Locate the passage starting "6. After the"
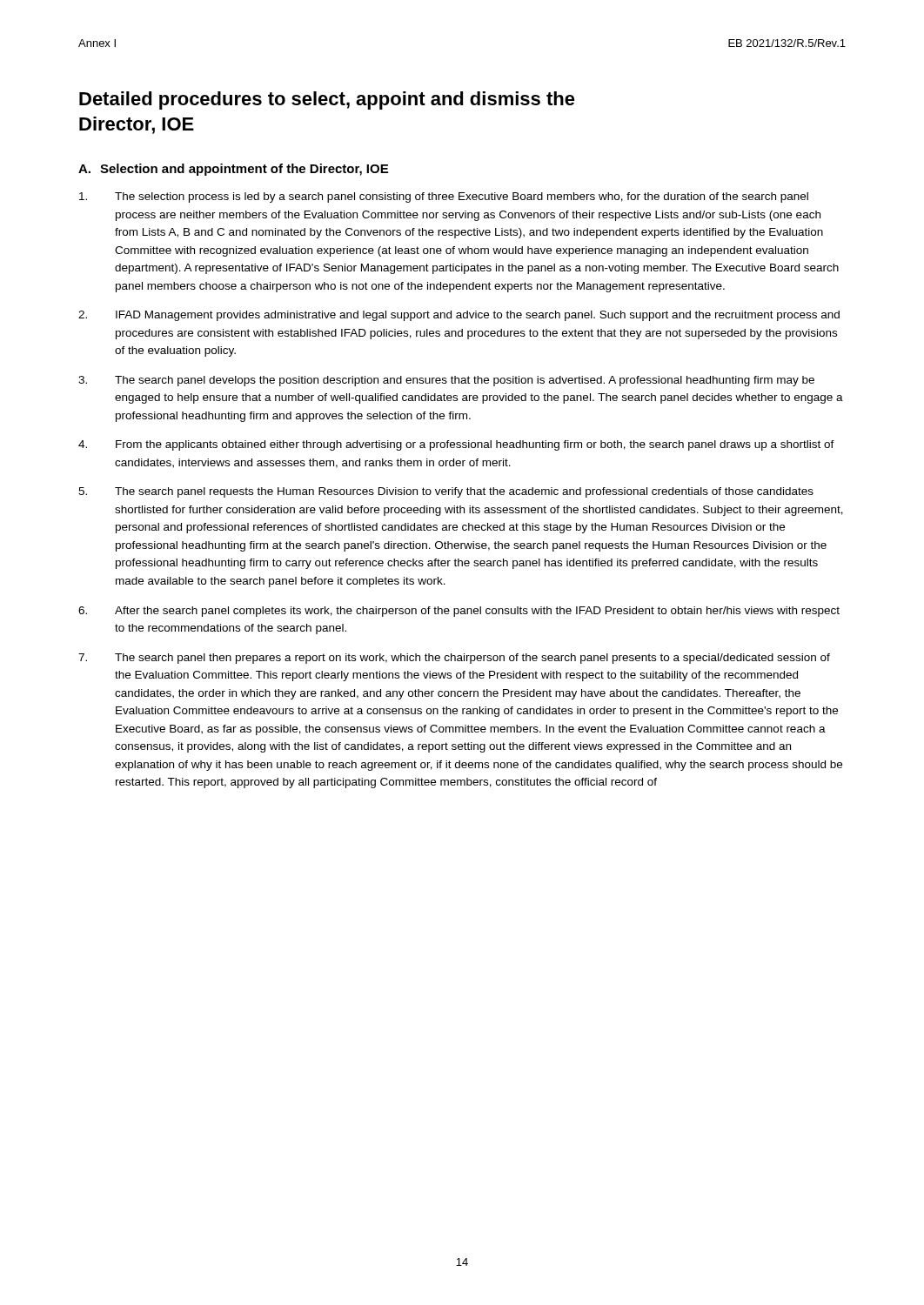Screen dimensions: 1305x924 click(462, 619)
